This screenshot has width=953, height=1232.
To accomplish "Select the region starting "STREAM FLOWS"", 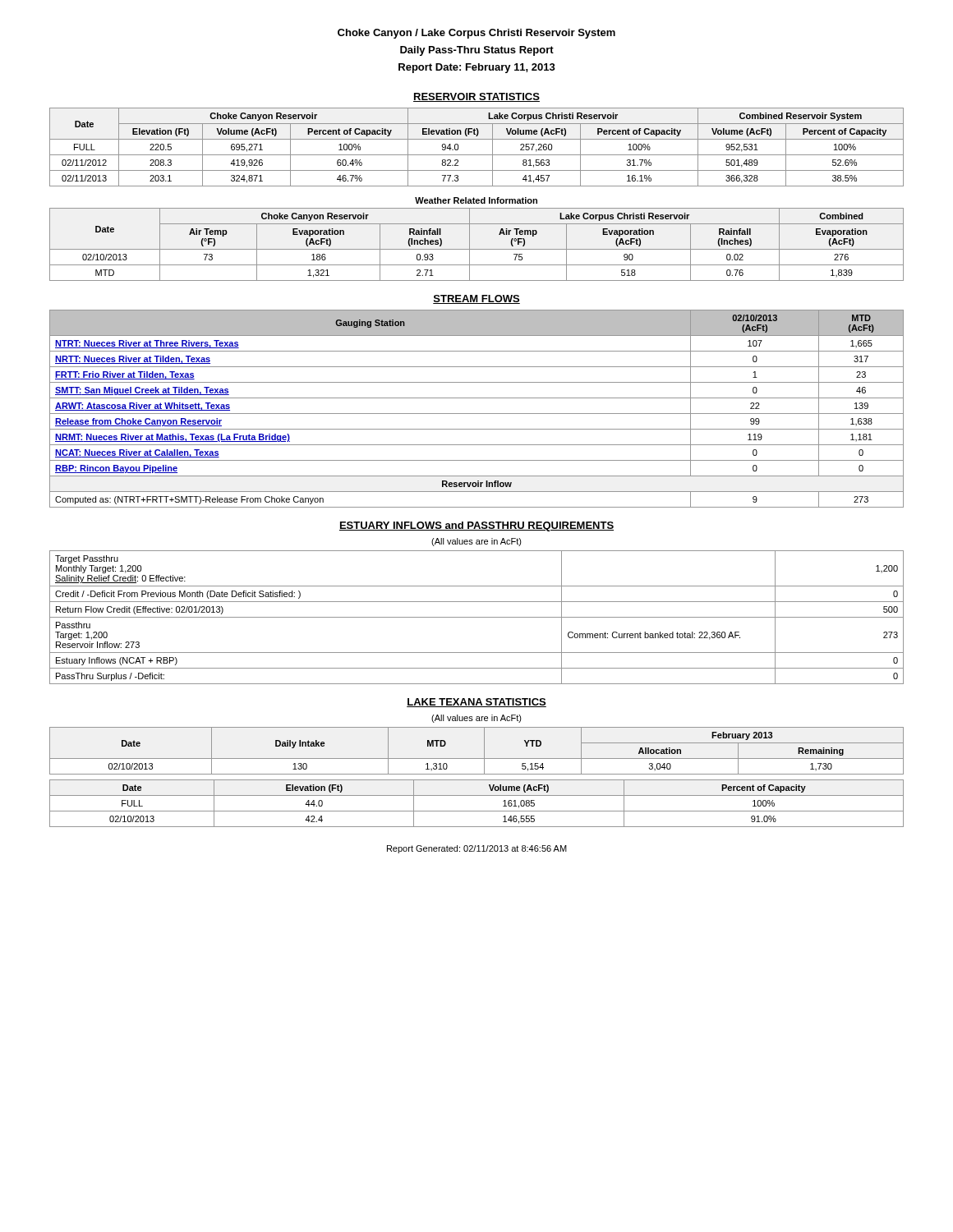I will [x=476, y=299].
